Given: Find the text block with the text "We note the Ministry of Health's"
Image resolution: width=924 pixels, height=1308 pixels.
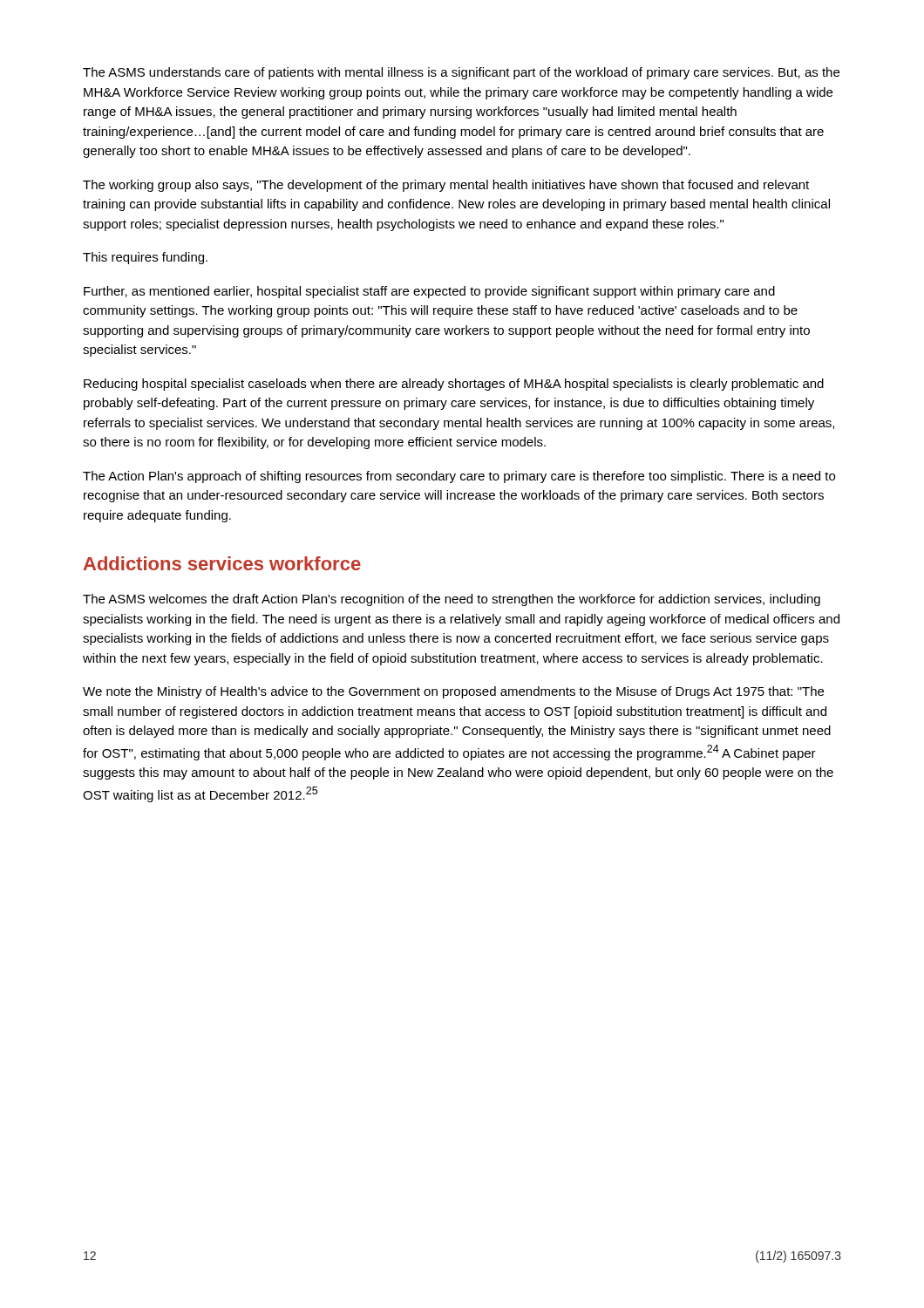Looking at the screenshot, I should pos(458,743).
